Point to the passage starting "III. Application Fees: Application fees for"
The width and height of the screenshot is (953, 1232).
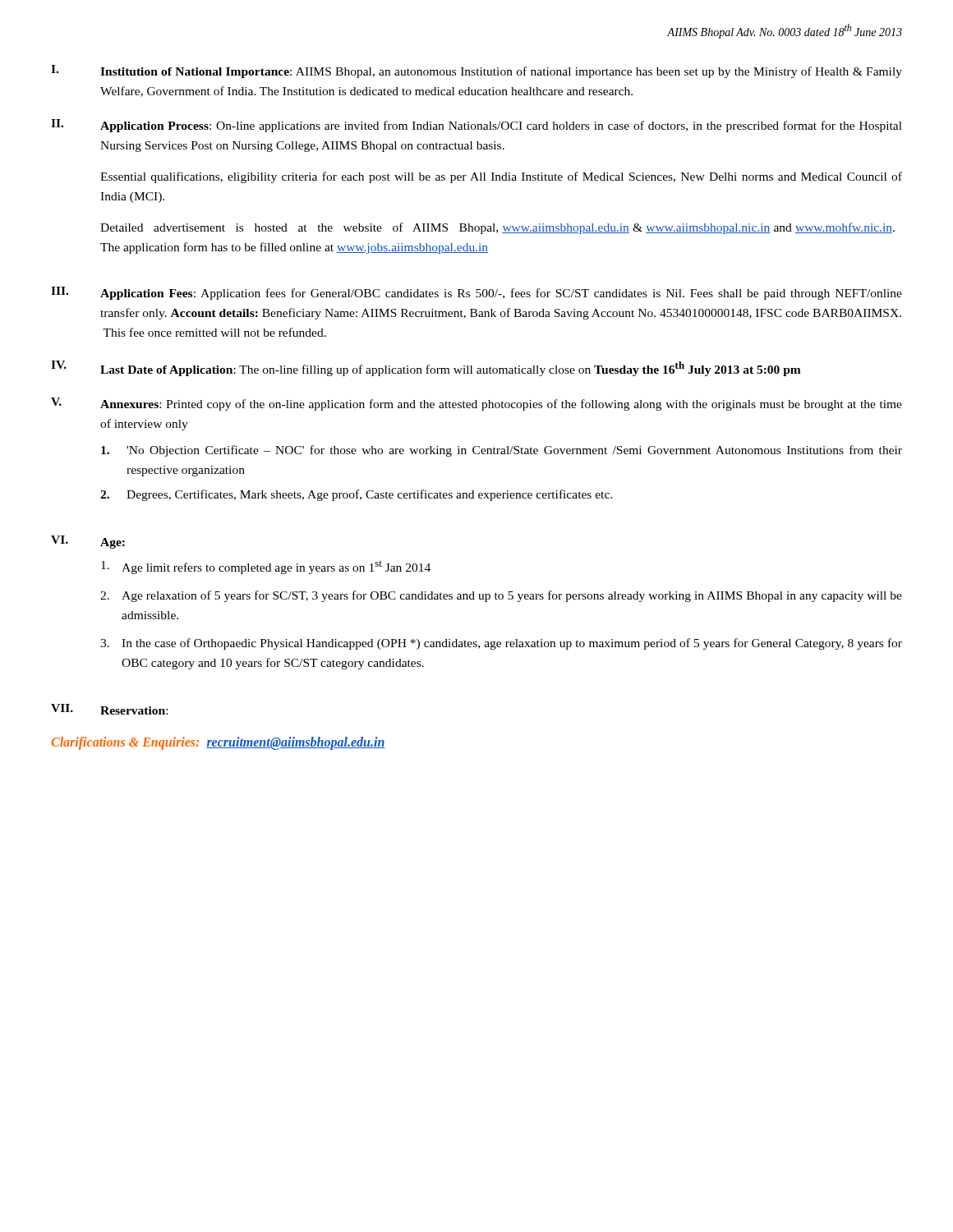tap(476, 313)
